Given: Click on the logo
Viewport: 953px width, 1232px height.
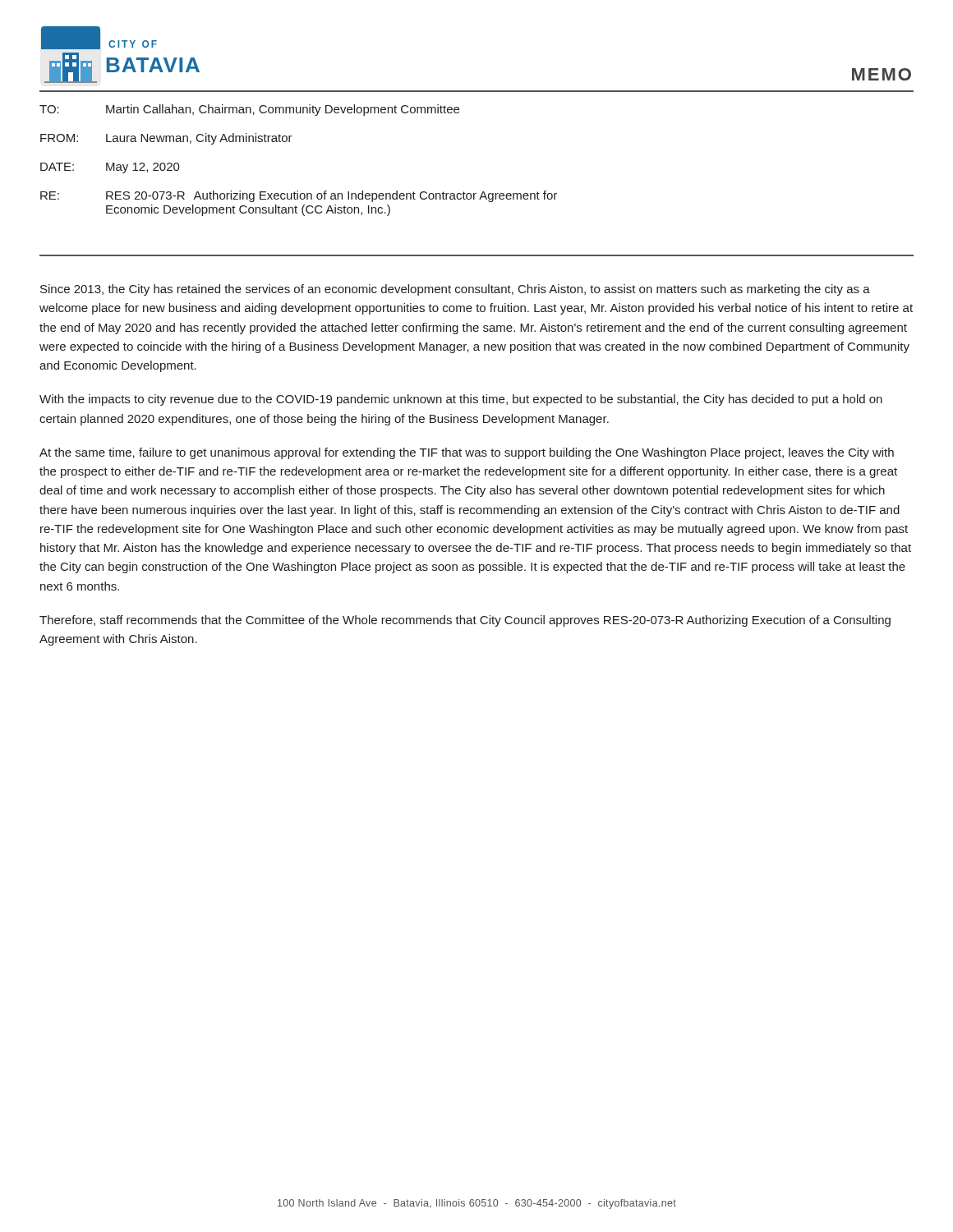Looking at the screenshot, I should coord(122,56).
